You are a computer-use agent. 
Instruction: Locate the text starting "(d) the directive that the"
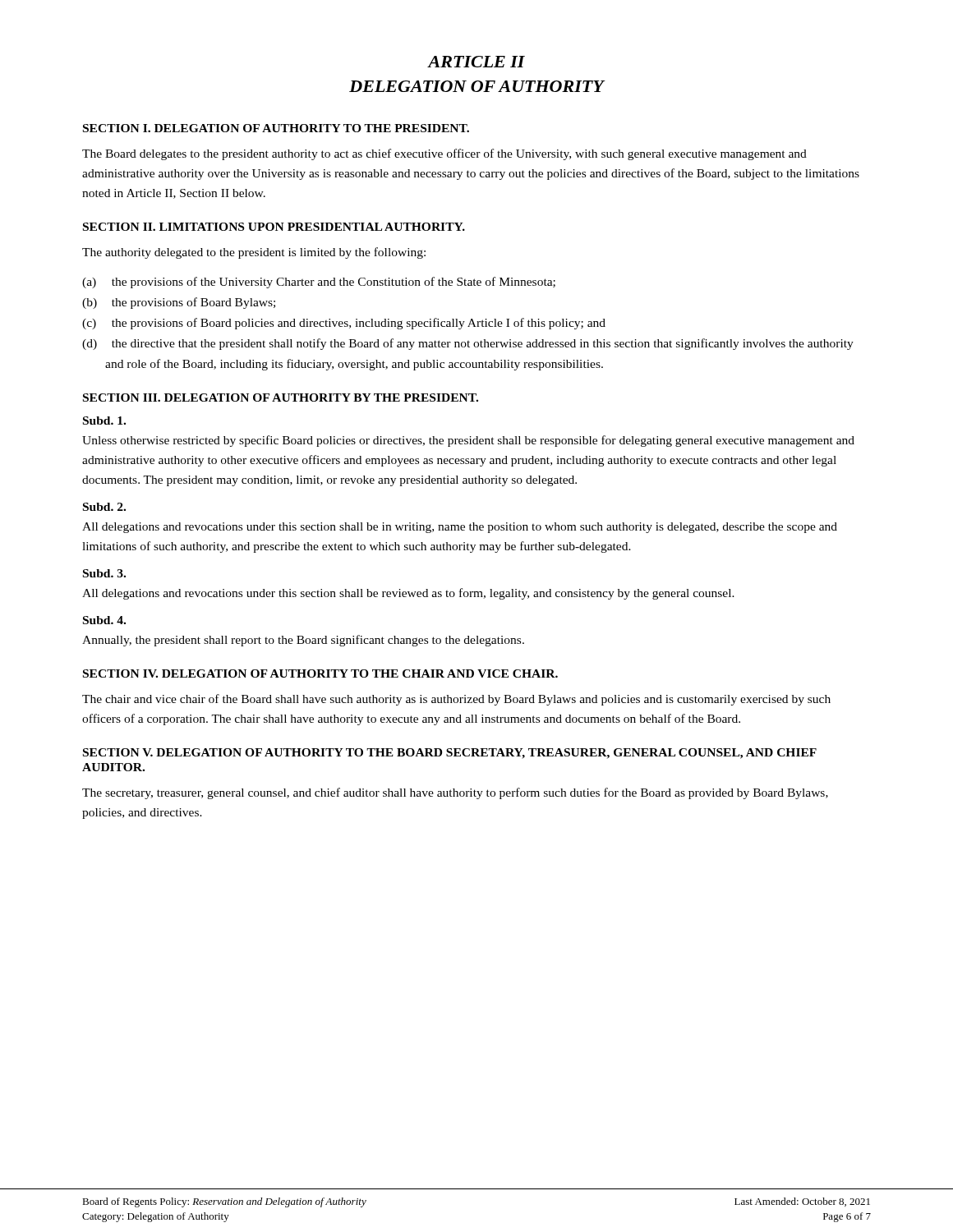476,354
